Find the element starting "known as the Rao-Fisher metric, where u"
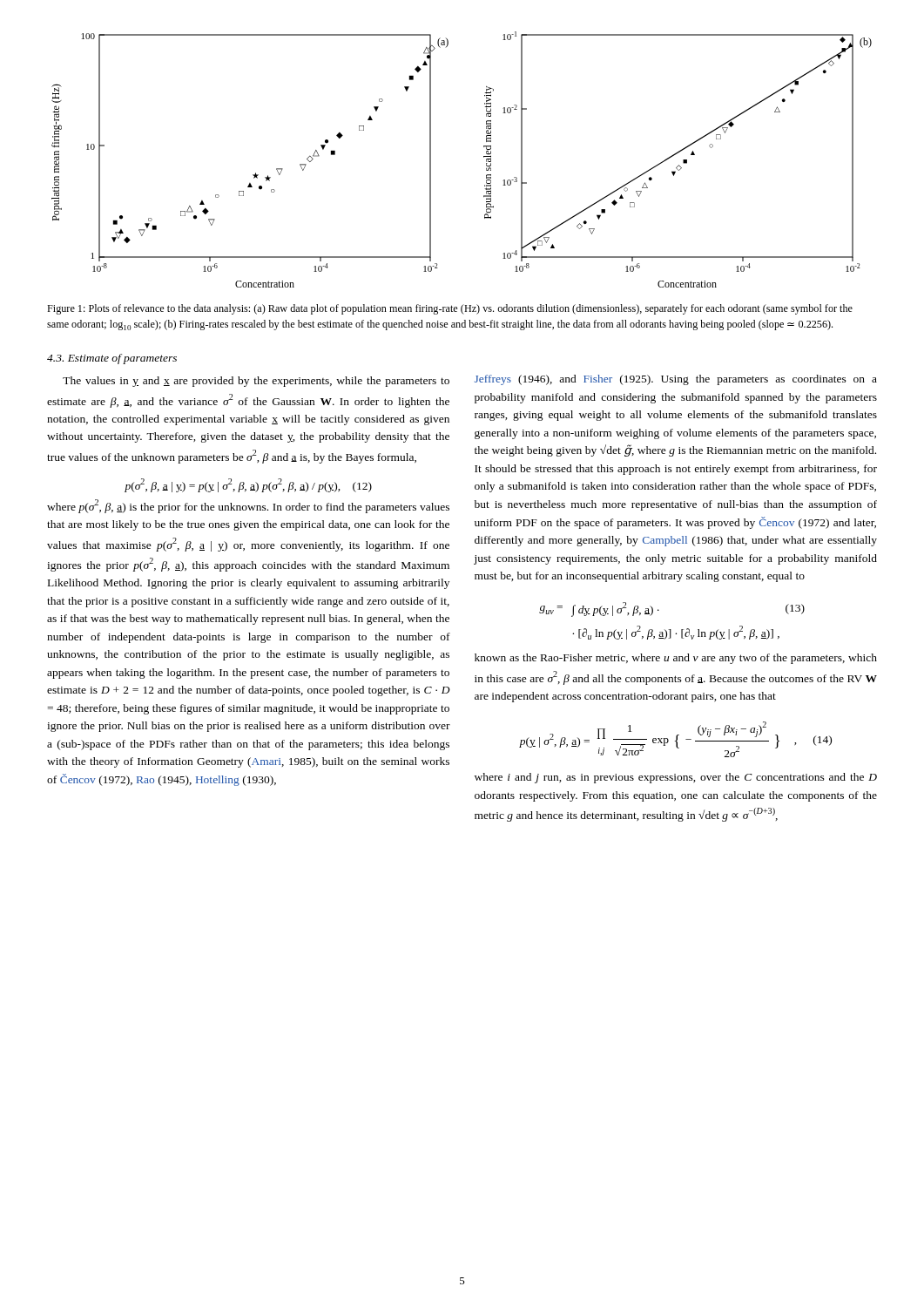The image size is (924, 1307). [x=676, y=677]
